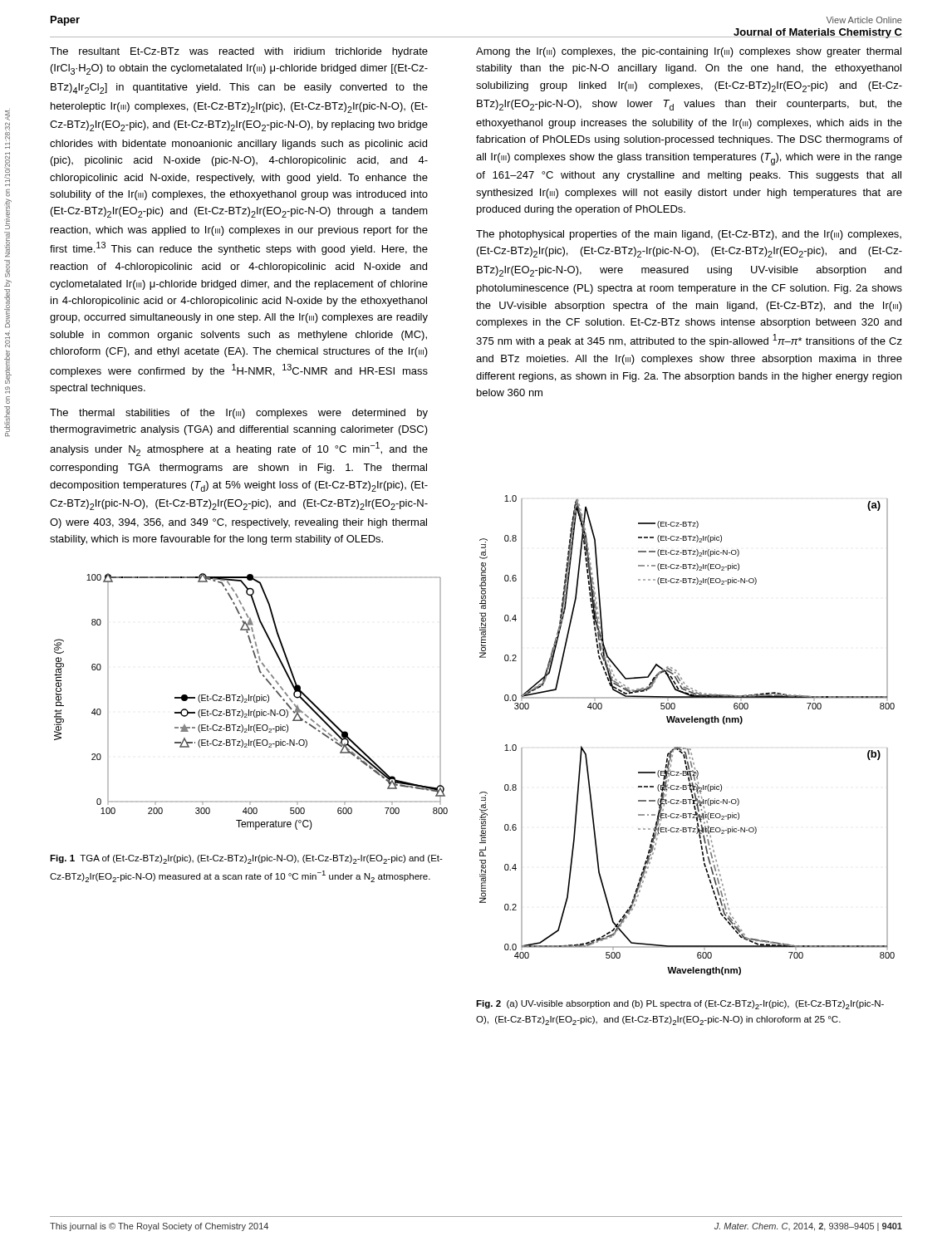Point to the block beginning "The thermal stabilities of the Ir(iii) complexes were"
The width and height of the screenshot is (952, 1246).
(239, 476)
